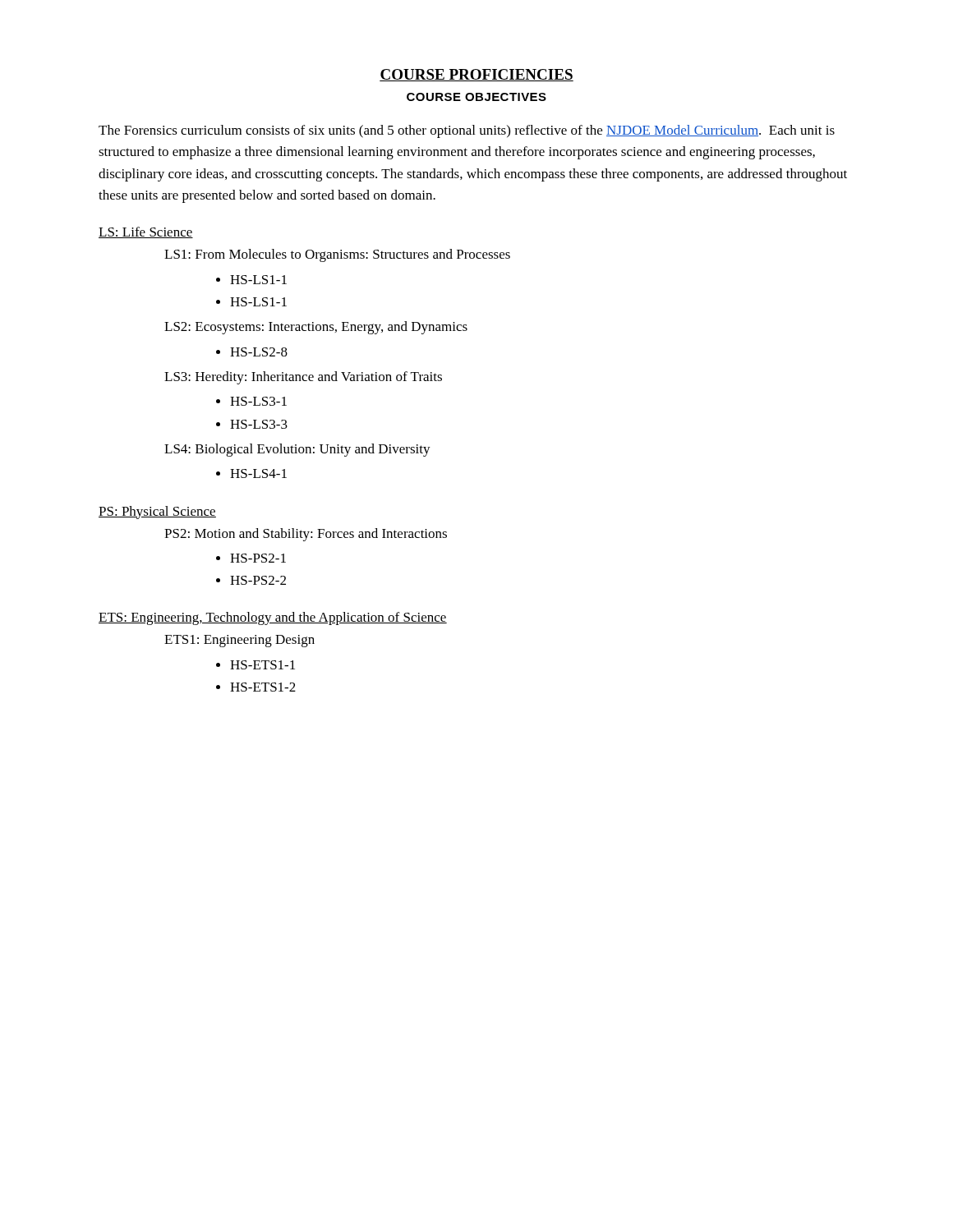Image resolution: width=953 pixels, height=1232 pixels.
Task: Find the region starting "LS4: Biological Evolution: Unity and Diversity"
Action: pyautogui.click(x=297, y=449)
